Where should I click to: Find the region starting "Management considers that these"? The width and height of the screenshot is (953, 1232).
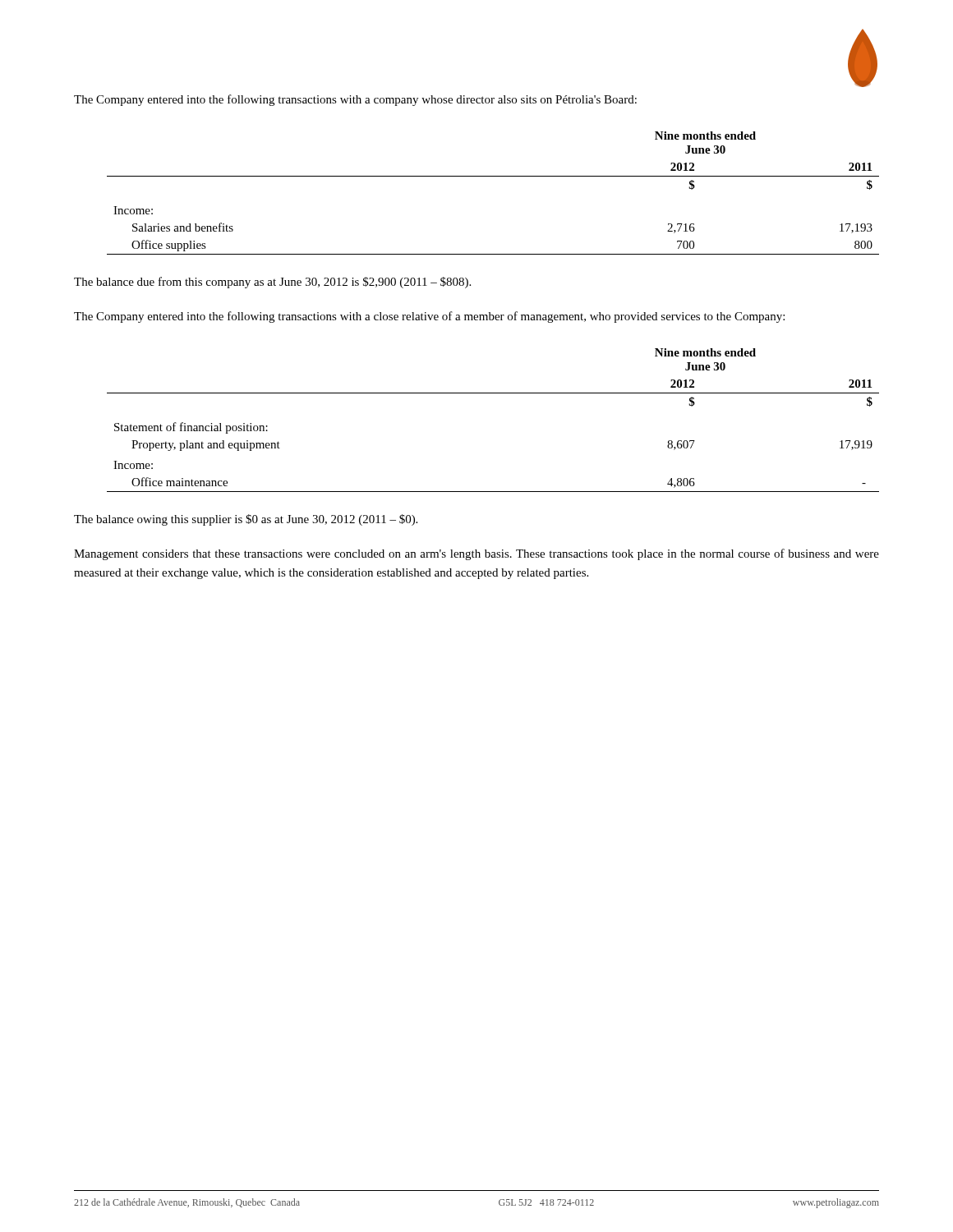[476, 563]
